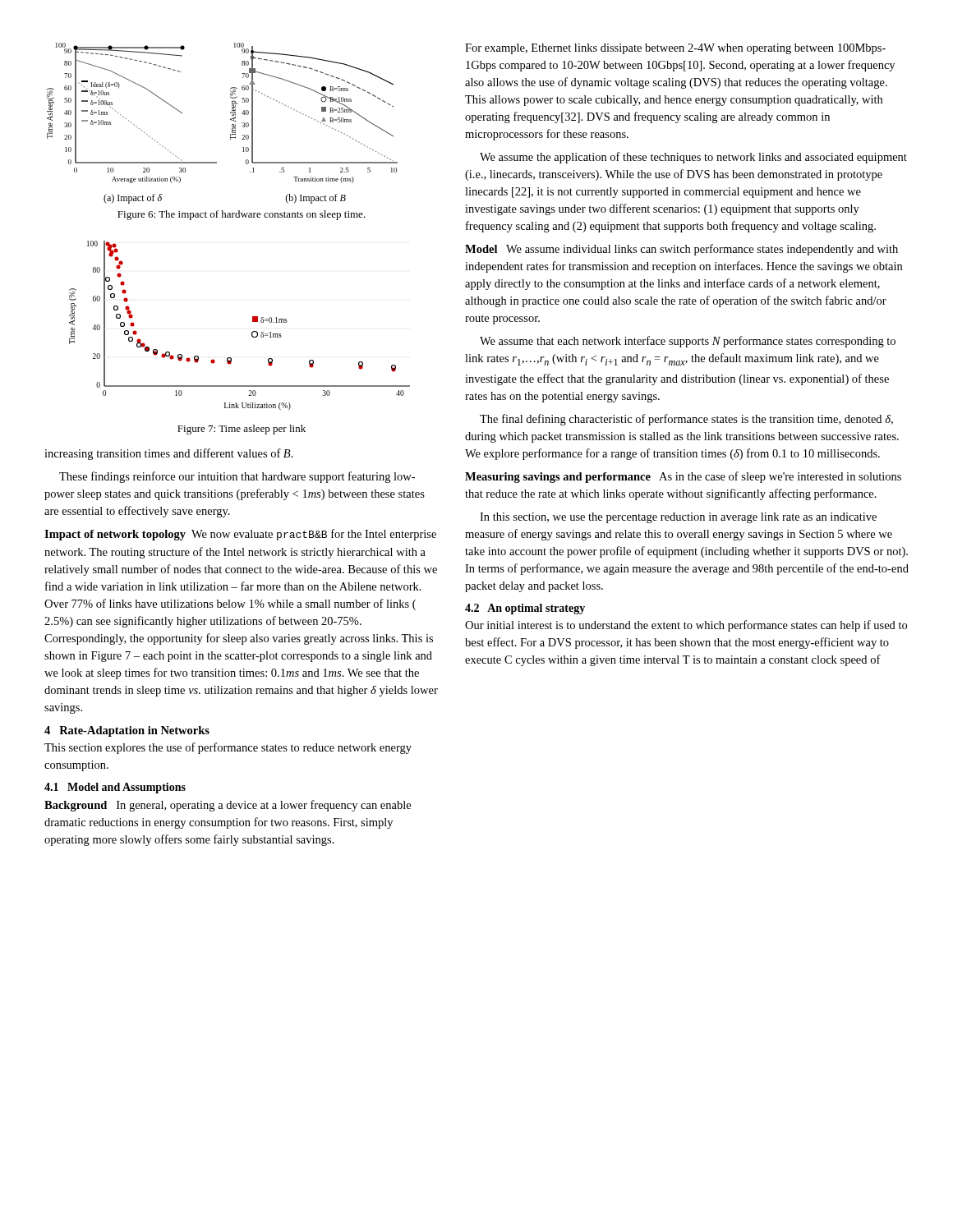Find the caption on this page that starts "Figure 6: The"

pos(241,214)
